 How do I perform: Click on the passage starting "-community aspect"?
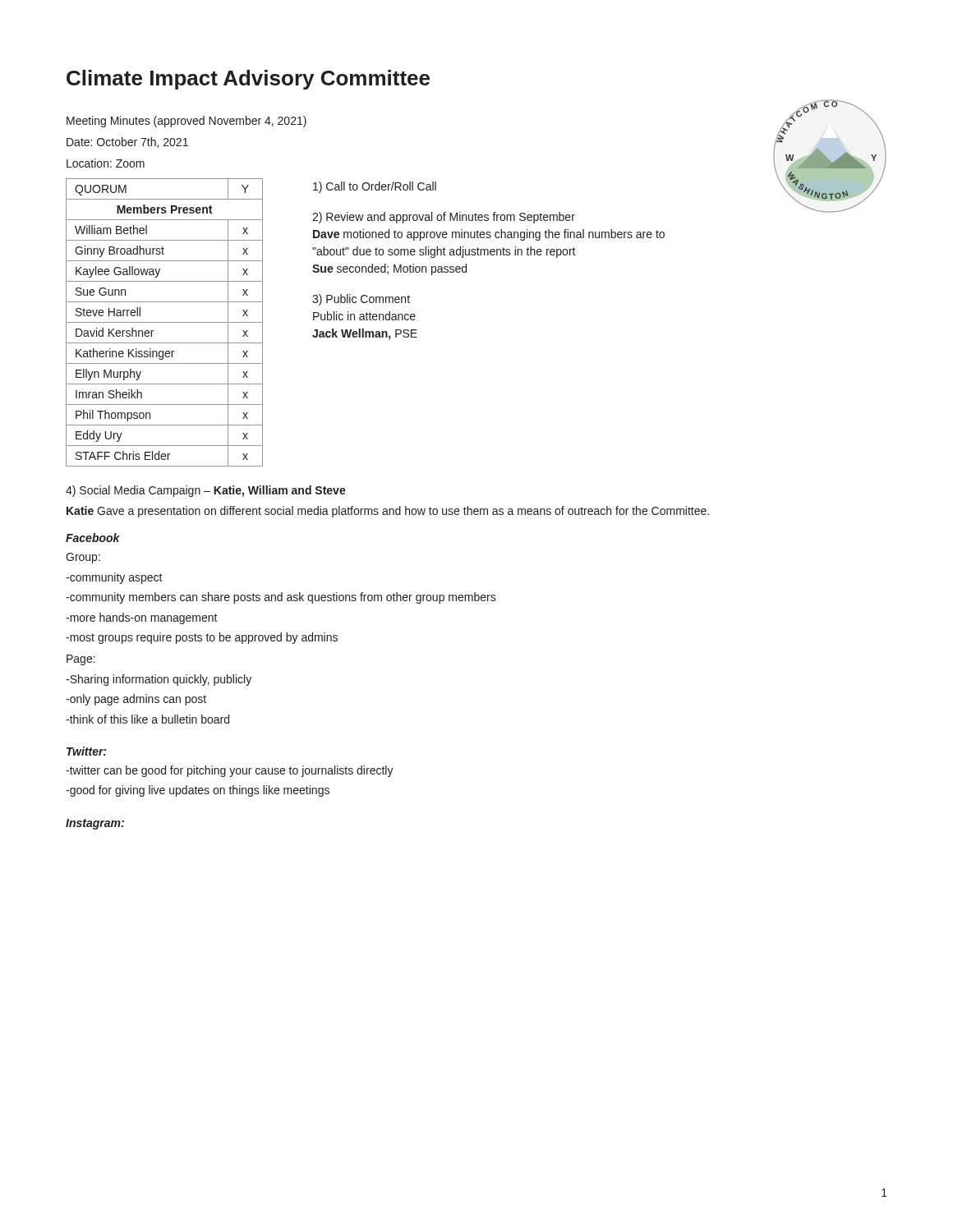[114, 577]
